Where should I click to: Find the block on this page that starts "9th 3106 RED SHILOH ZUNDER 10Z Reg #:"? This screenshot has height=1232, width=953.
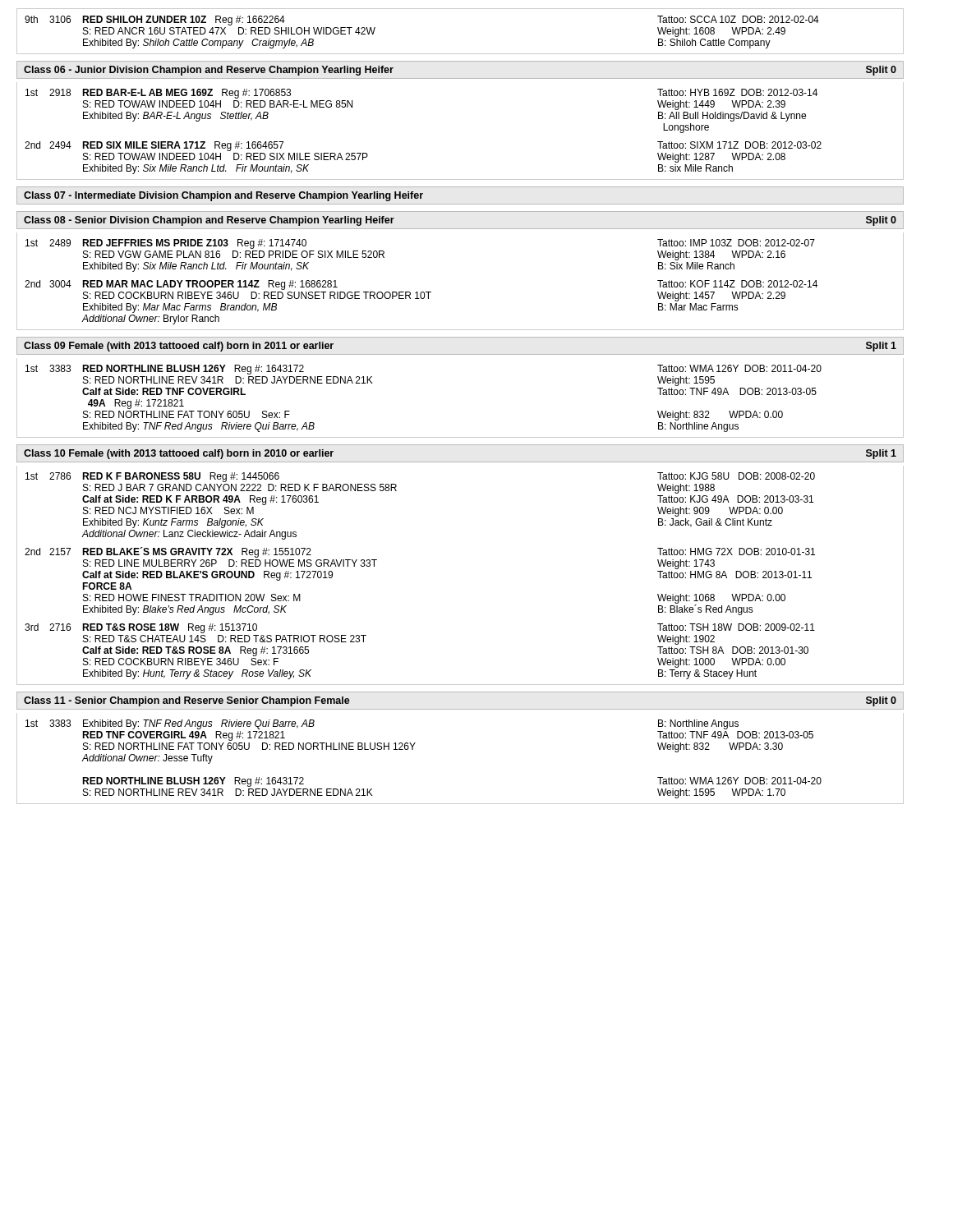coord(62,22)
